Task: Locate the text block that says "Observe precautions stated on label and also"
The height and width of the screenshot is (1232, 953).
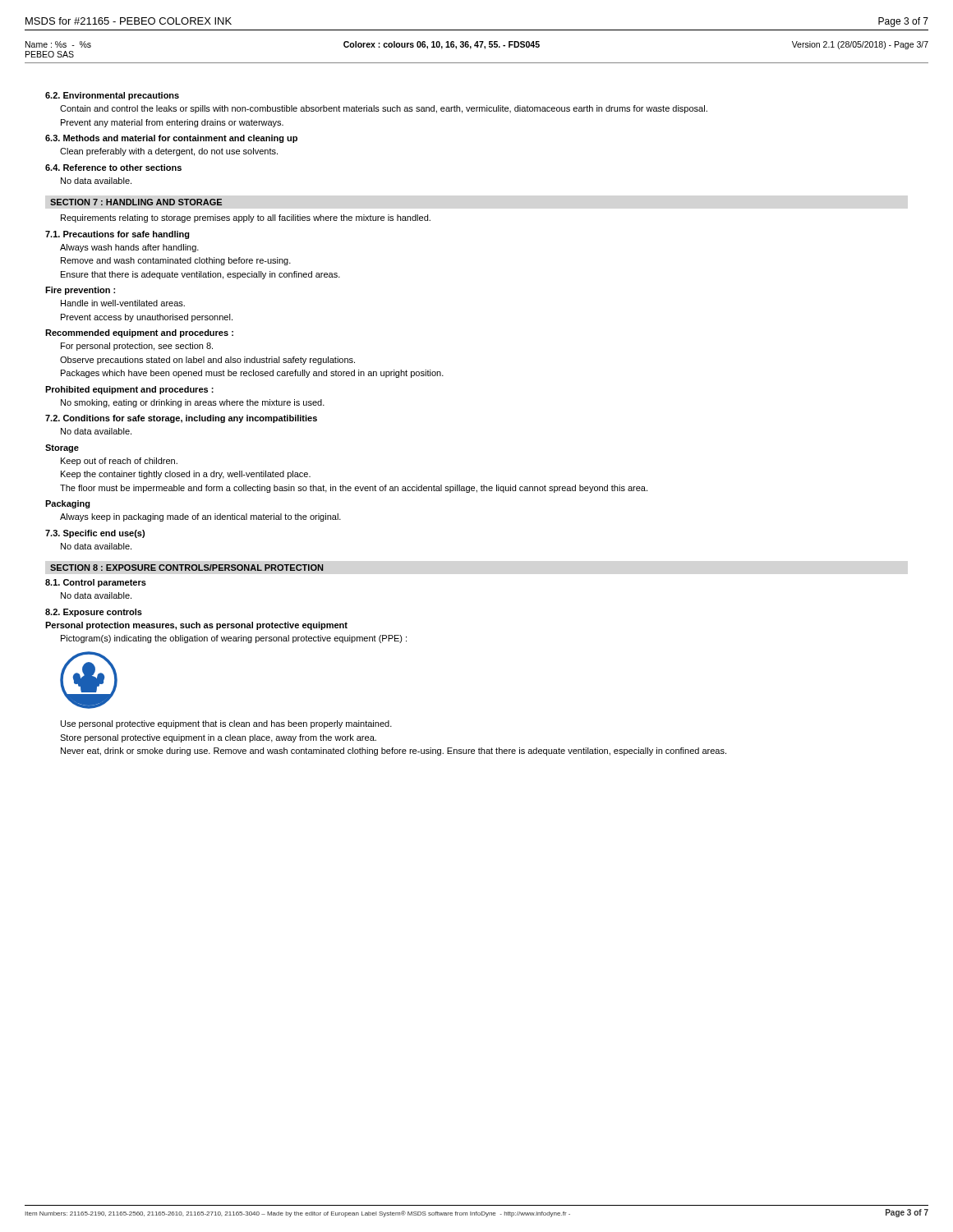Action: point(208,359)
